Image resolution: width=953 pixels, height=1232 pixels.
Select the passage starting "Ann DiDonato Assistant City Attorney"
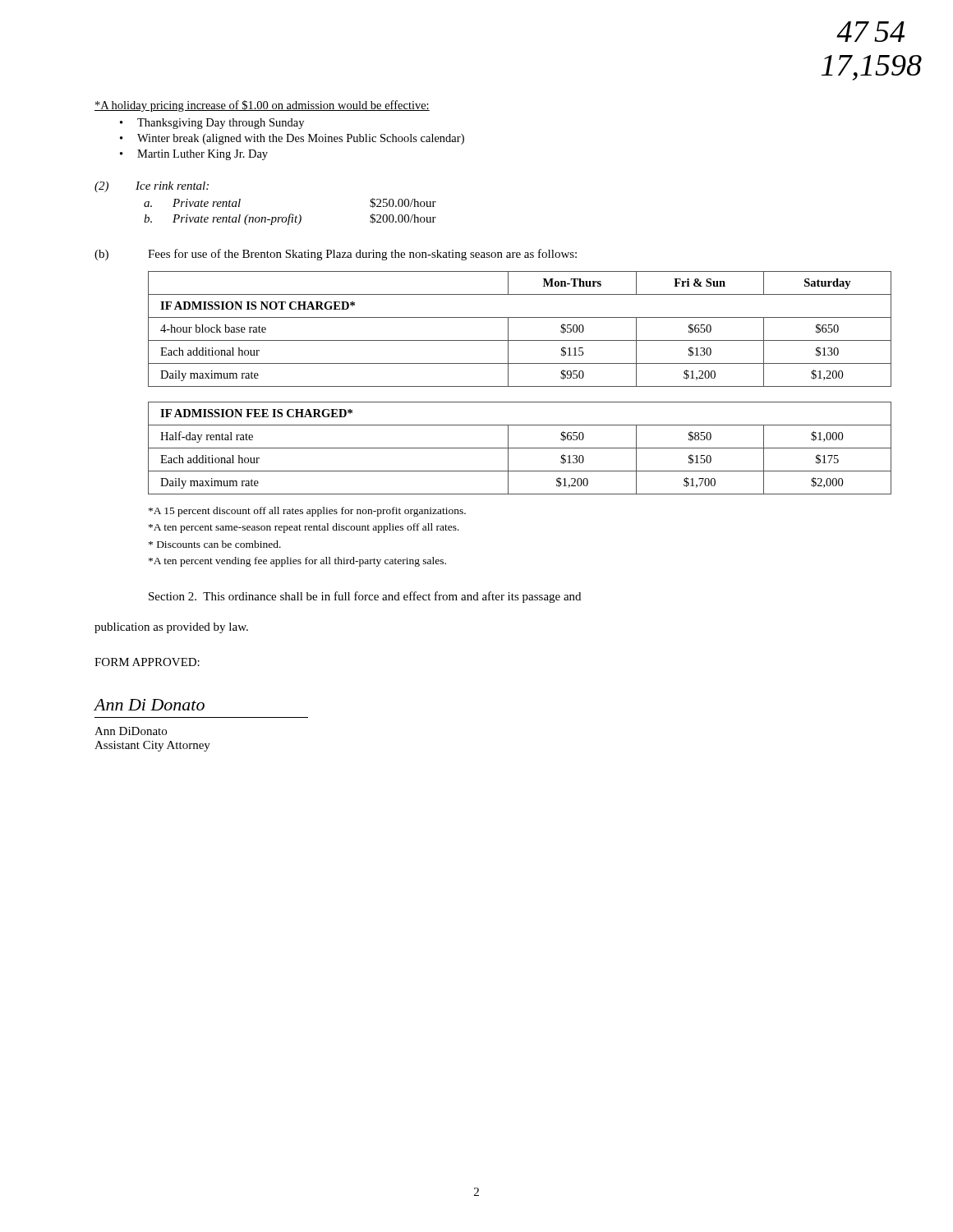pos(131,731)
